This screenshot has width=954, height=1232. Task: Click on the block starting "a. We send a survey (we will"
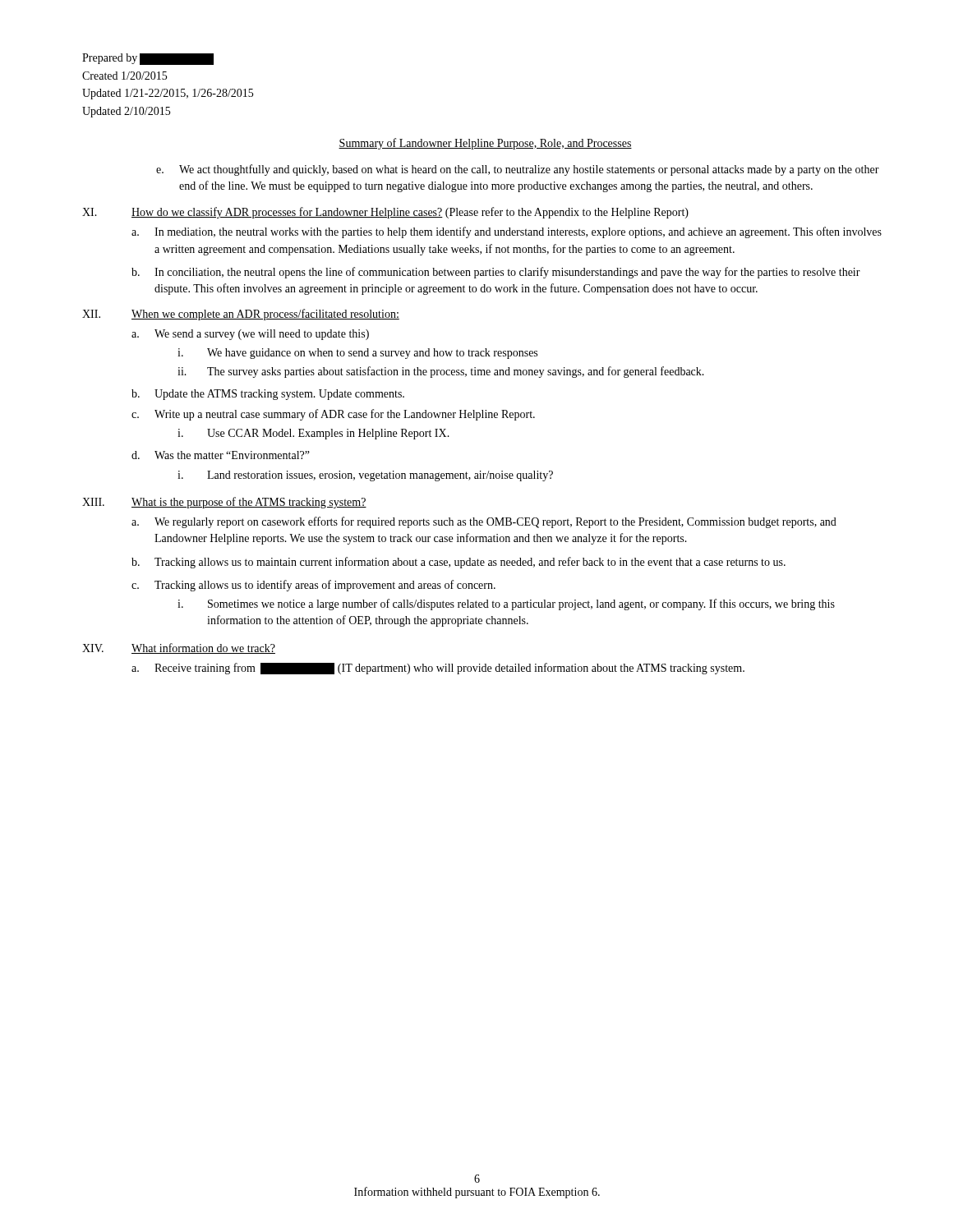(x=418, y=354)
